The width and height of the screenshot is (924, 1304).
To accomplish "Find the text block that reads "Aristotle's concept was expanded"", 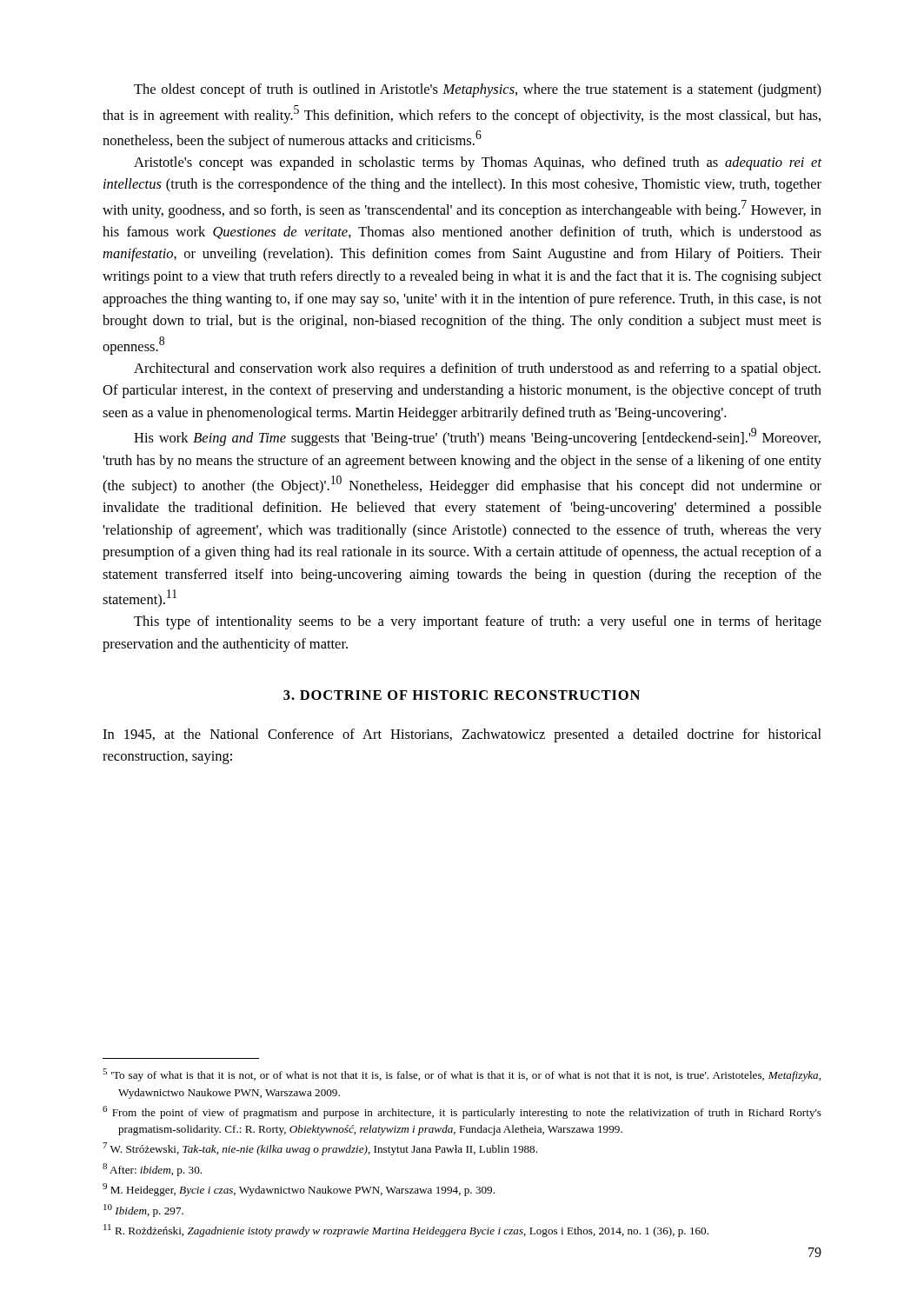I will click(x=462, y=254).
